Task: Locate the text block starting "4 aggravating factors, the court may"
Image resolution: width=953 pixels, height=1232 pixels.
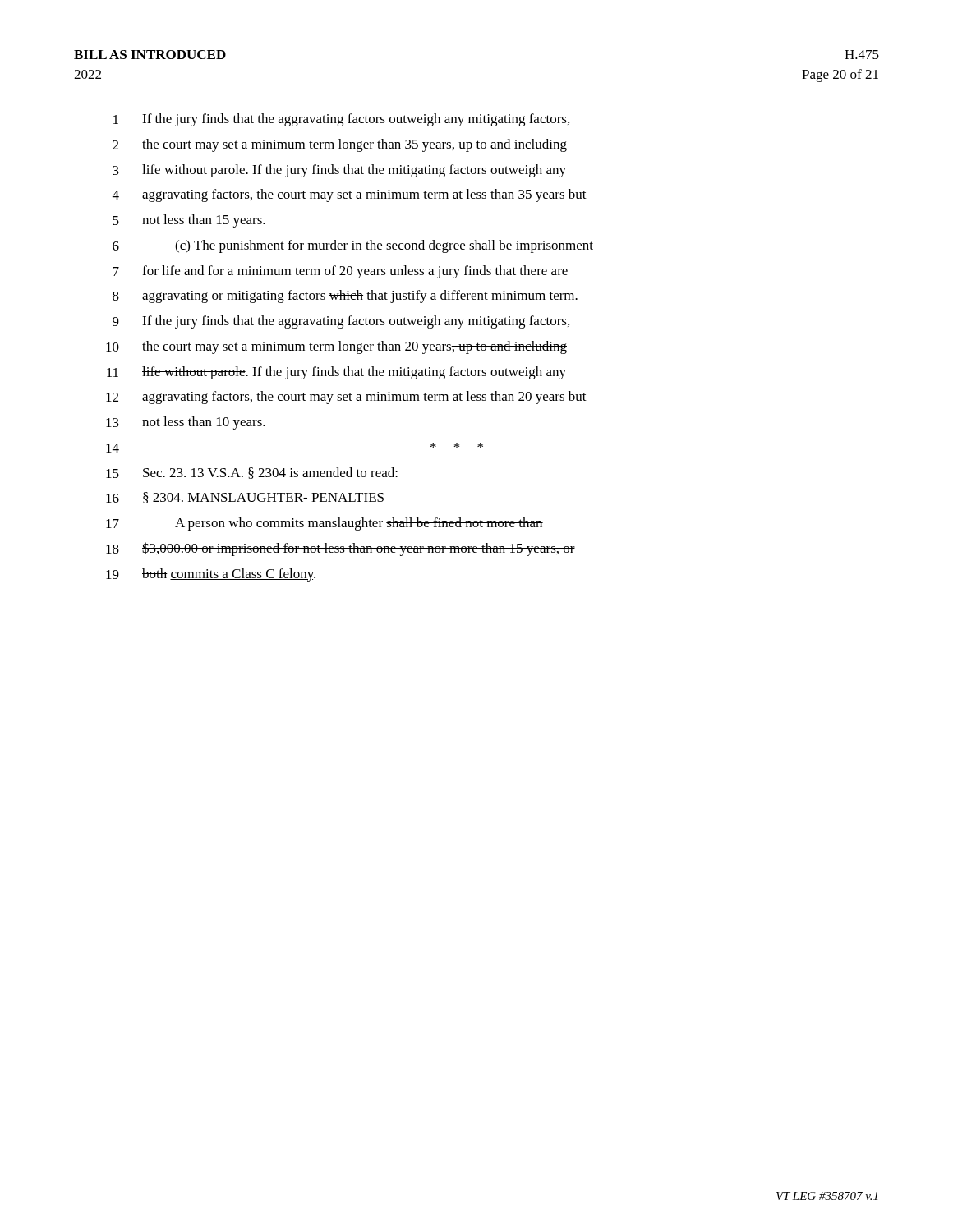Action: click(x=476, y=195)
